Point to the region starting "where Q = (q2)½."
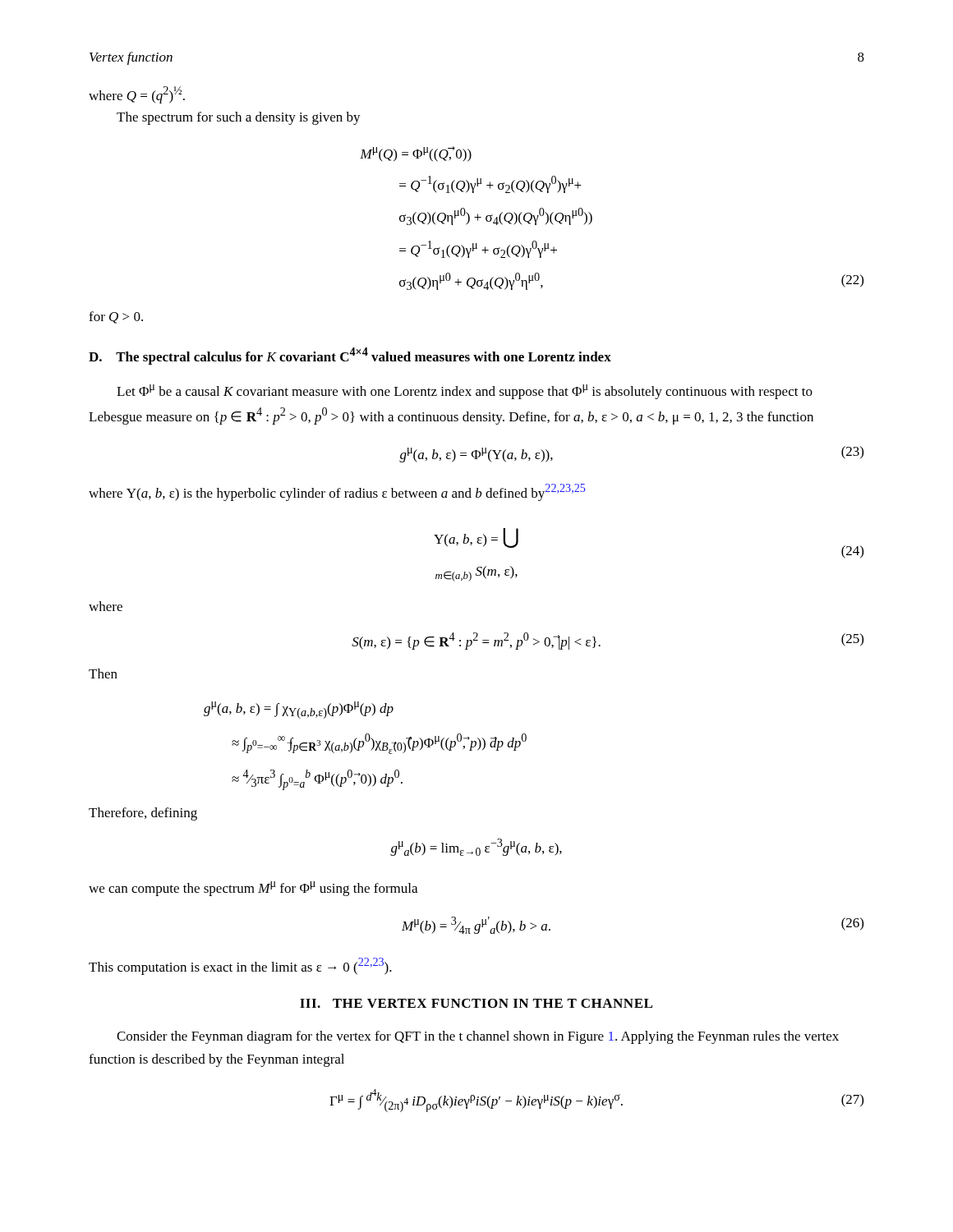 [x=137, y=94]
